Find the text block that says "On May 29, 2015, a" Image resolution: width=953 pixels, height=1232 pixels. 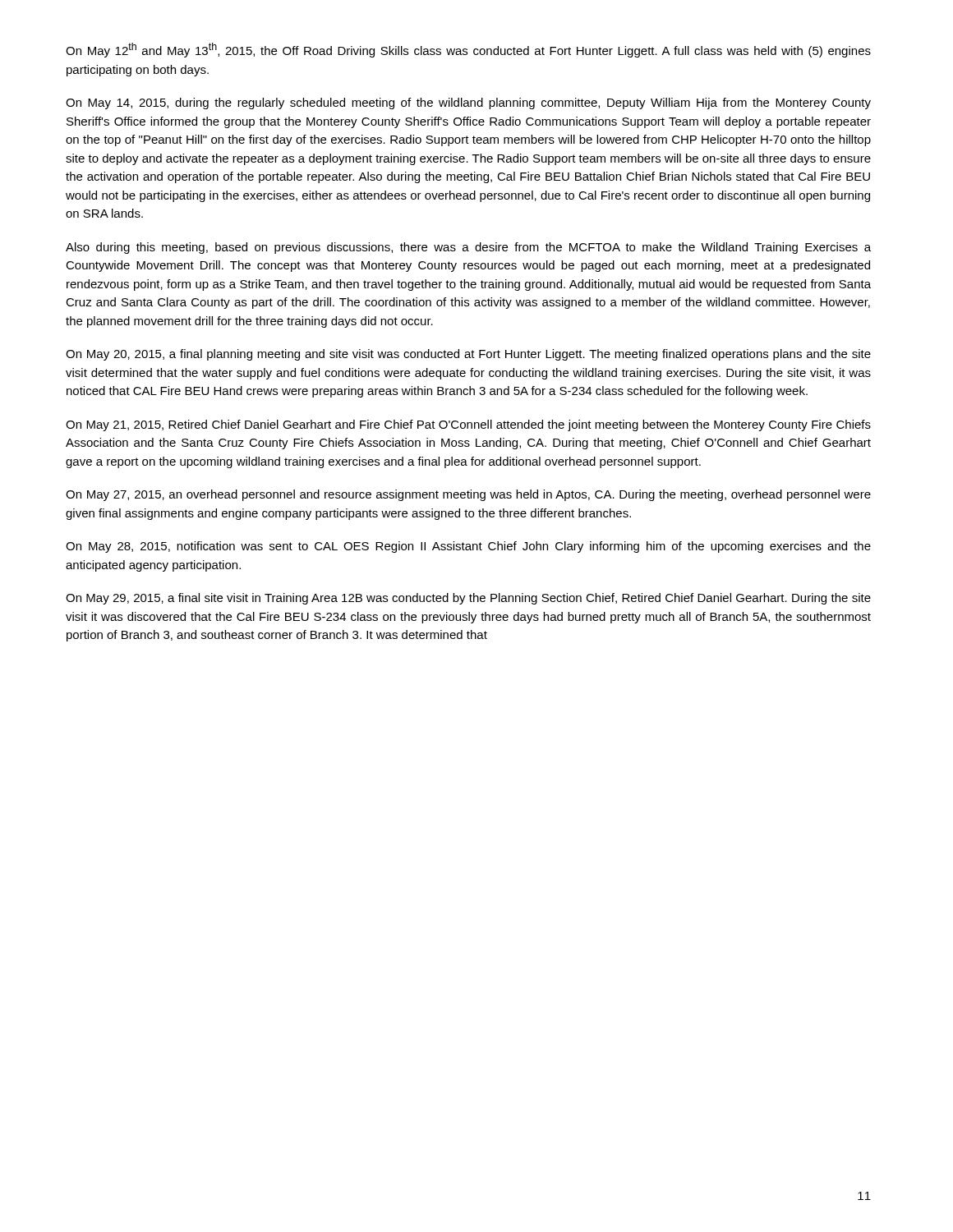[468, 616]
